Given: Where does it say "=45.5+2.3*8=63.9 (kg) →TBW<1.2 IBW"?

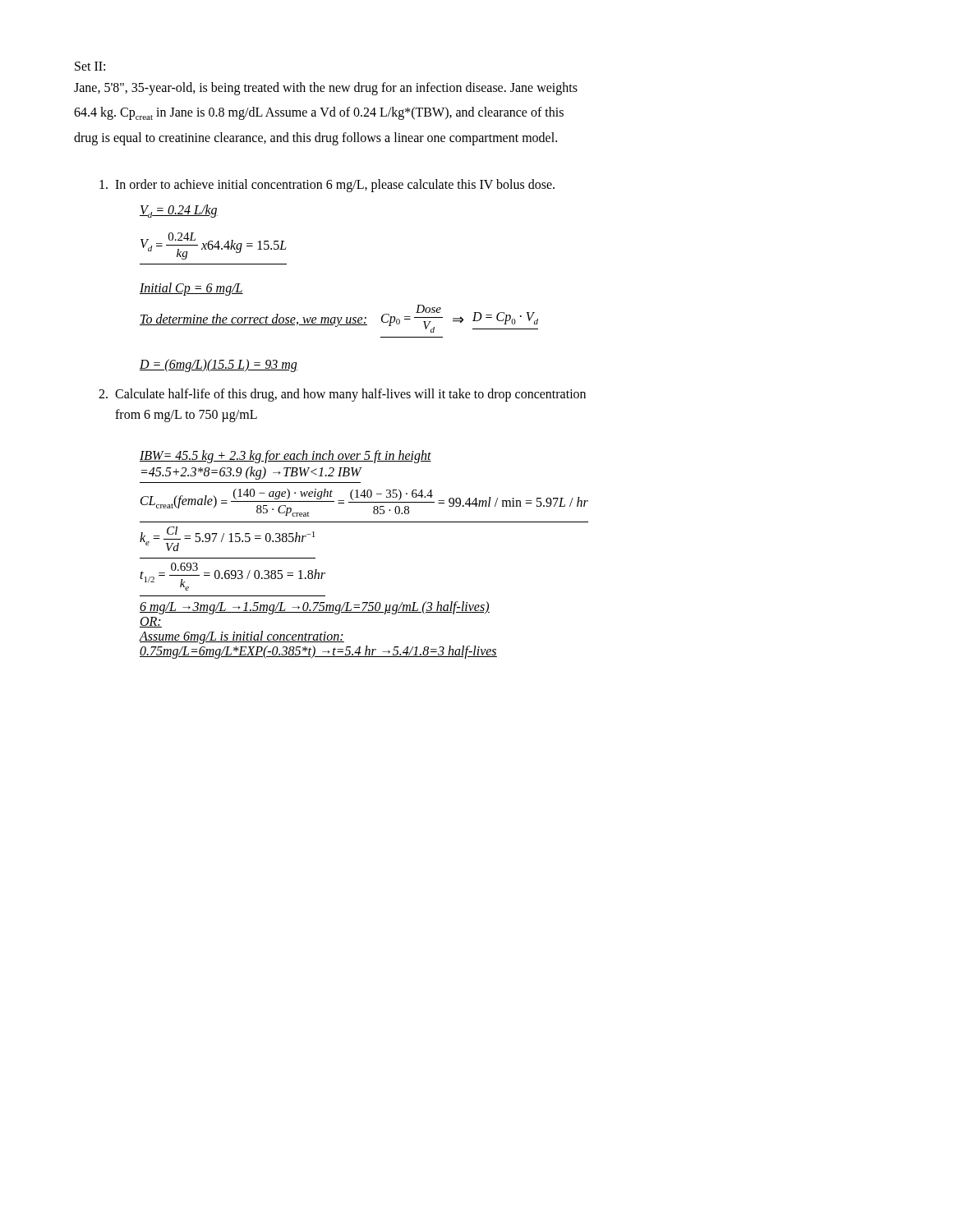Looking at the screenshot, I should 250,472.
